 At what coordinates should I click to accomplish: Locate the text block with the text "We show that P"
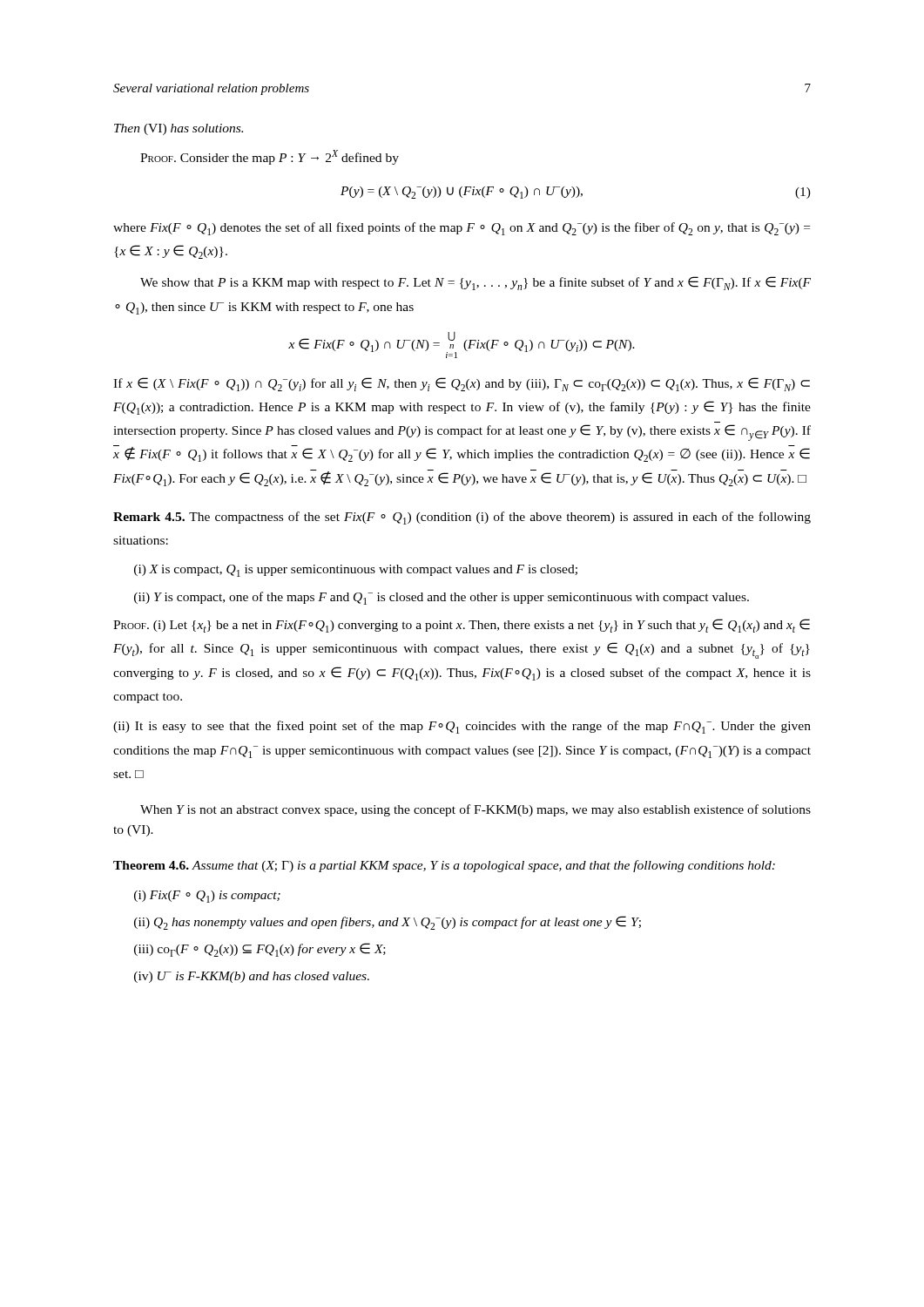tap(462, 296)
